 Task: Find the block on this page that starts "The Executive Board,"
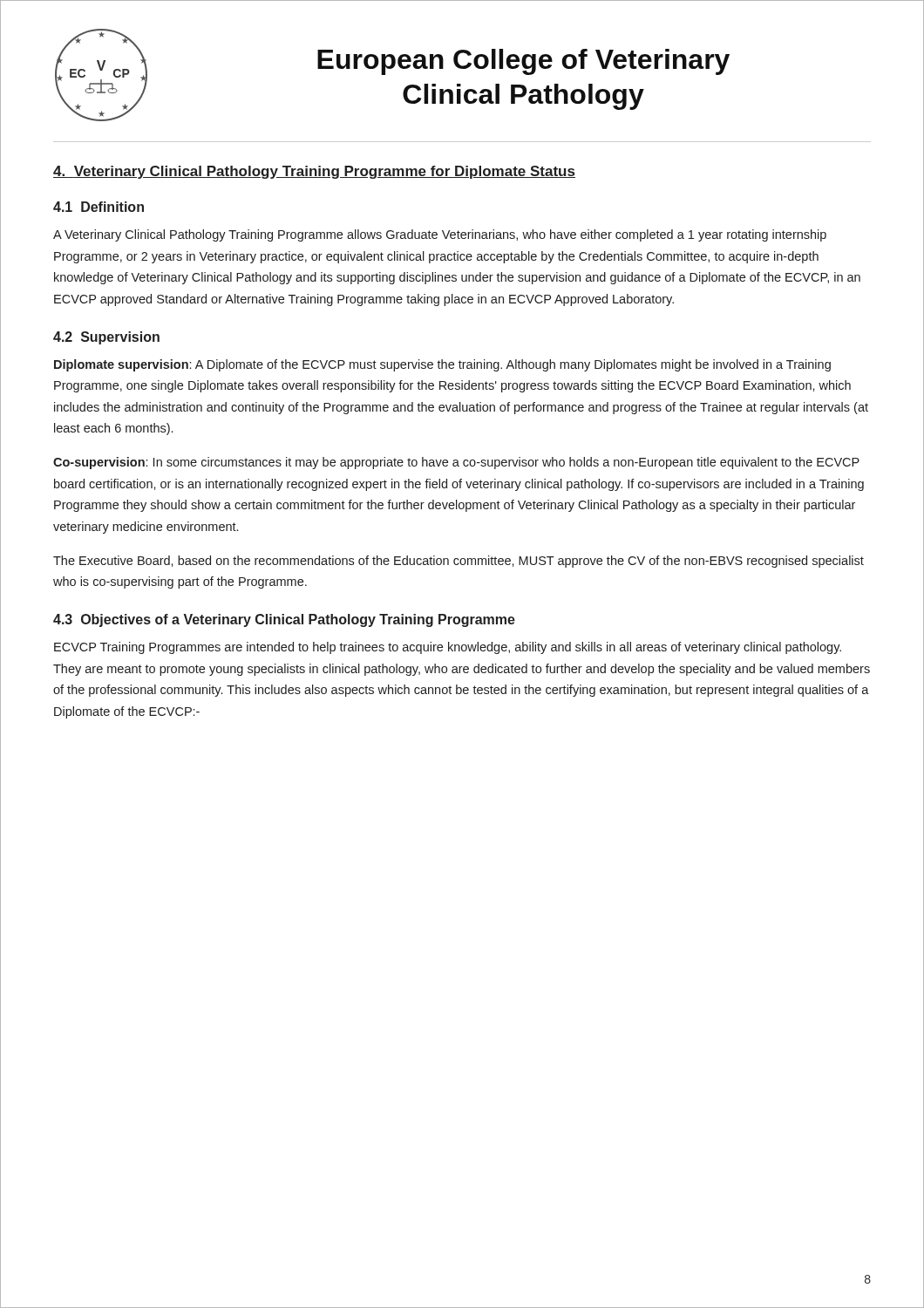point(458,571)
